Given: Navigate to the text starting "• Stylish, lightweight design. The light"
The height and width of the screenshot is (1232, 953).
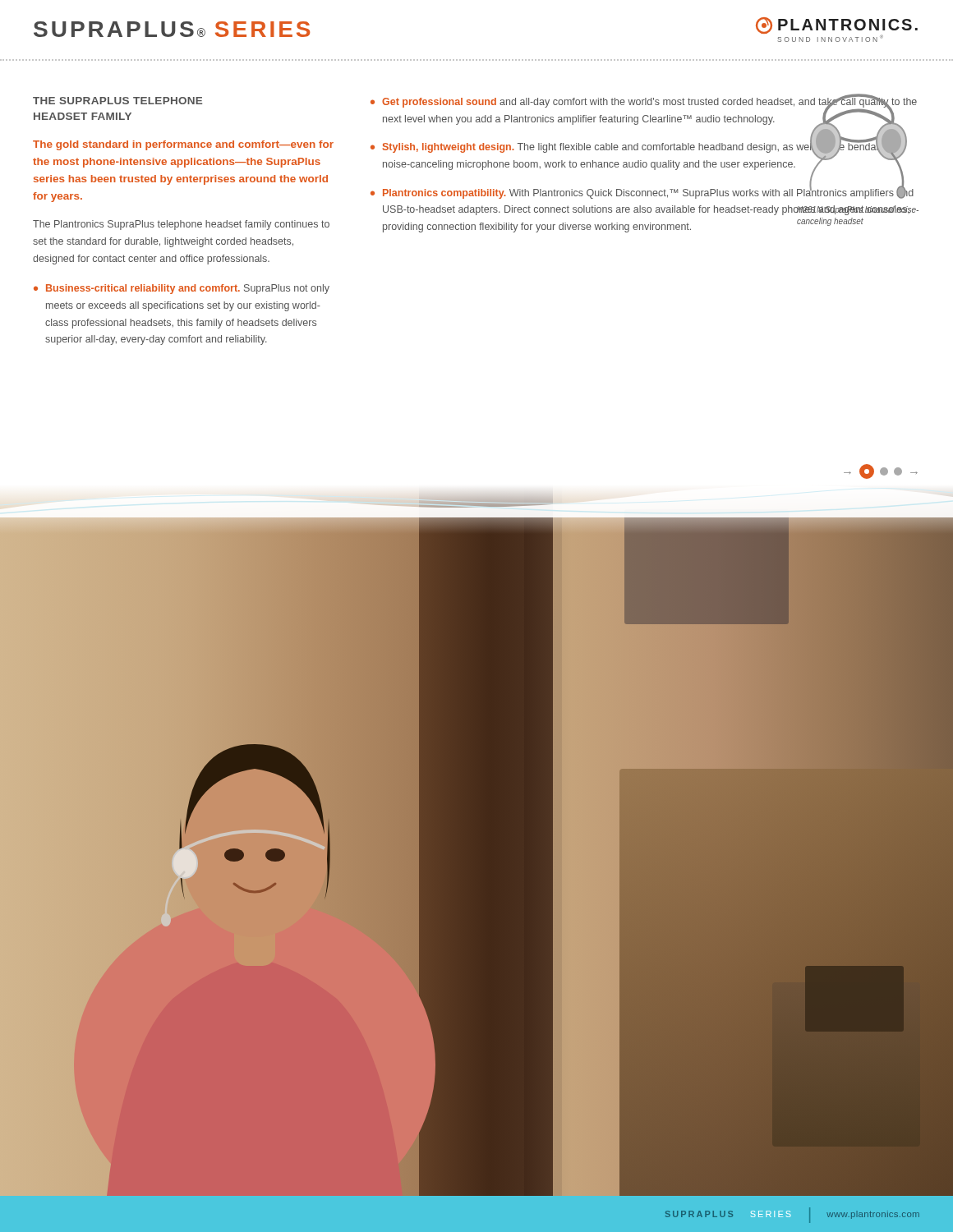Looking at the screenshot, I should pos(645,156).
